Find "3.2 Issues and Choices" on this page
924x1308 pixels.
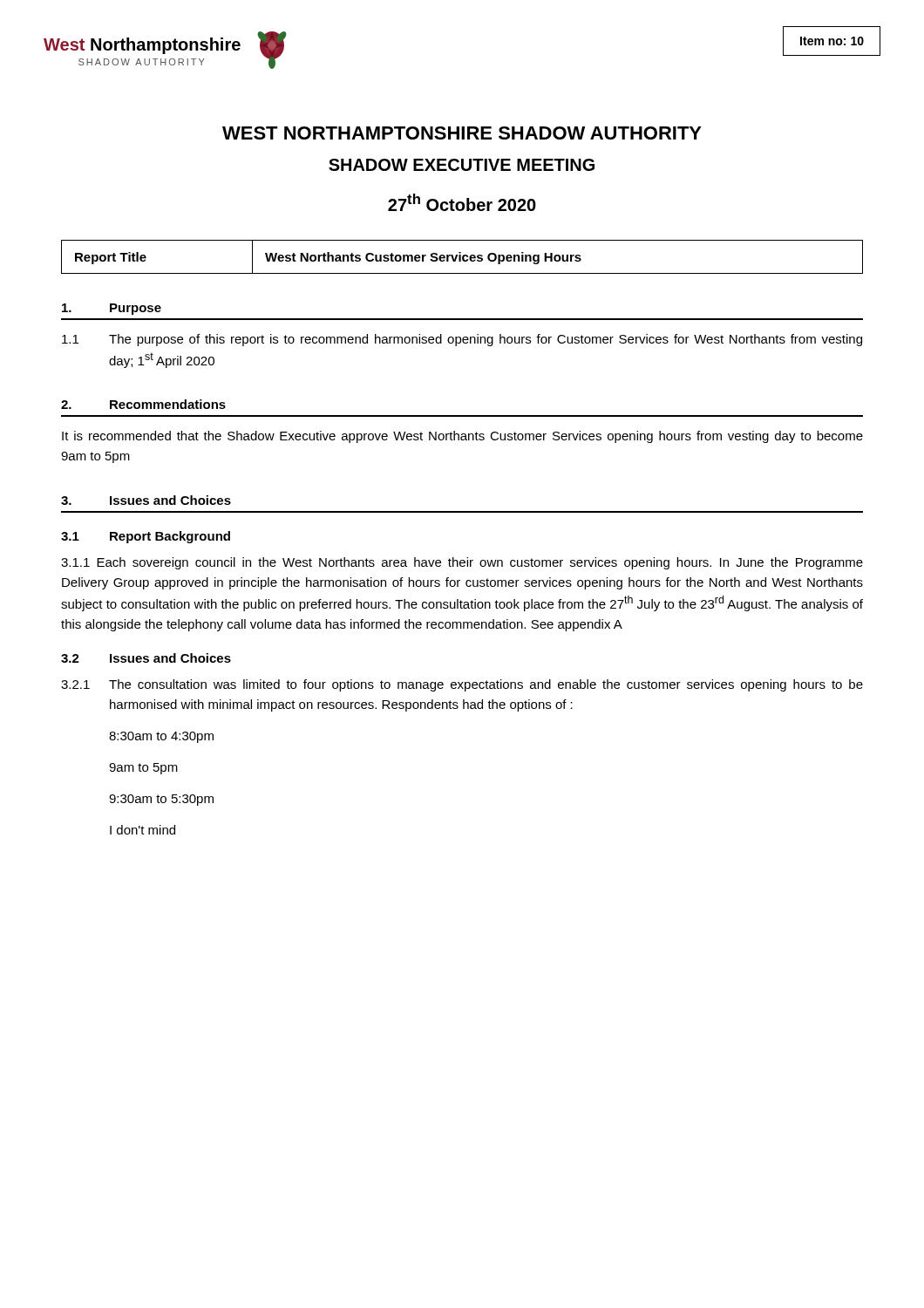(146, 658)
